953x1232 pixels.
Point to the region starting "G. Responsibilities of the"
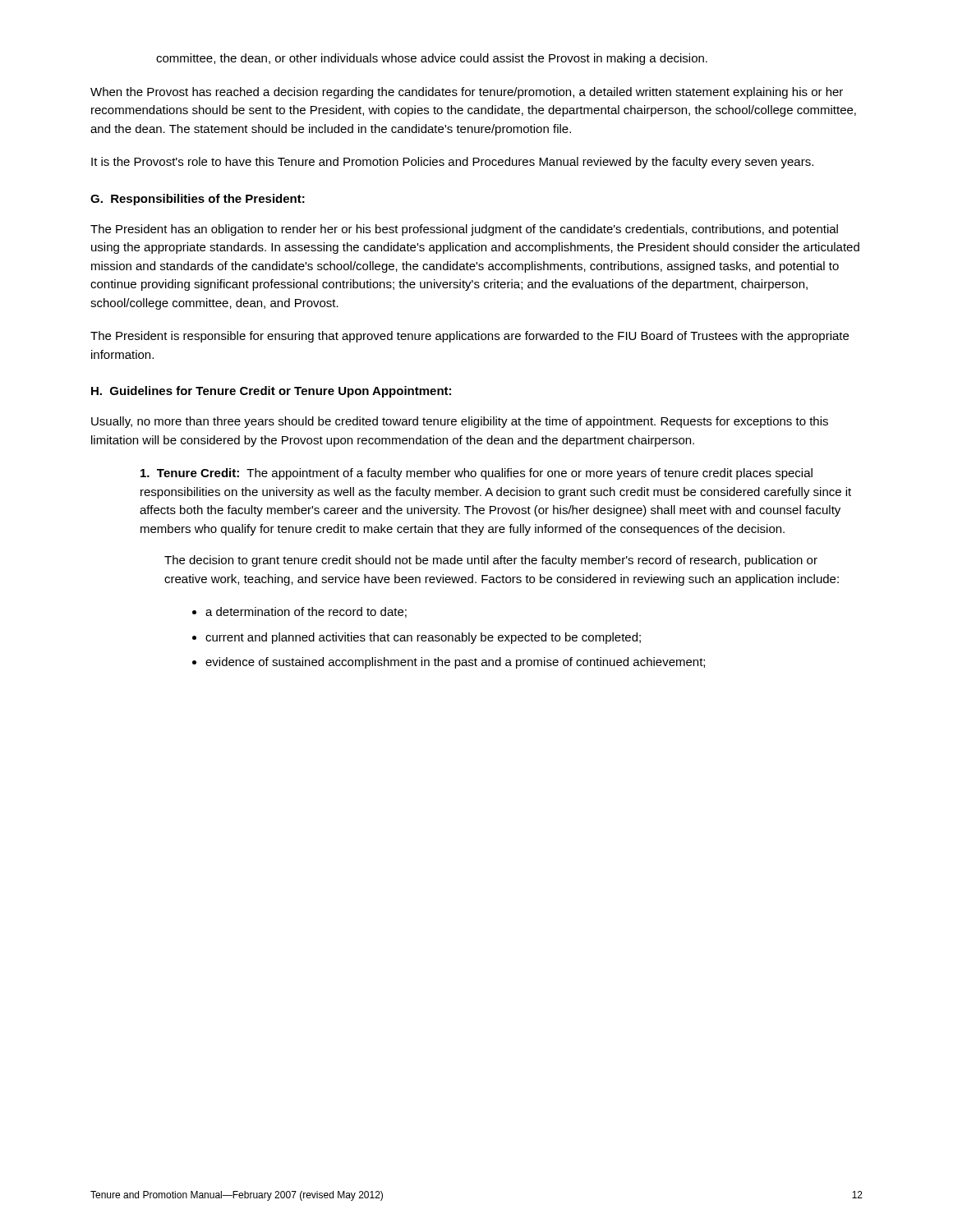click(198, 198)
